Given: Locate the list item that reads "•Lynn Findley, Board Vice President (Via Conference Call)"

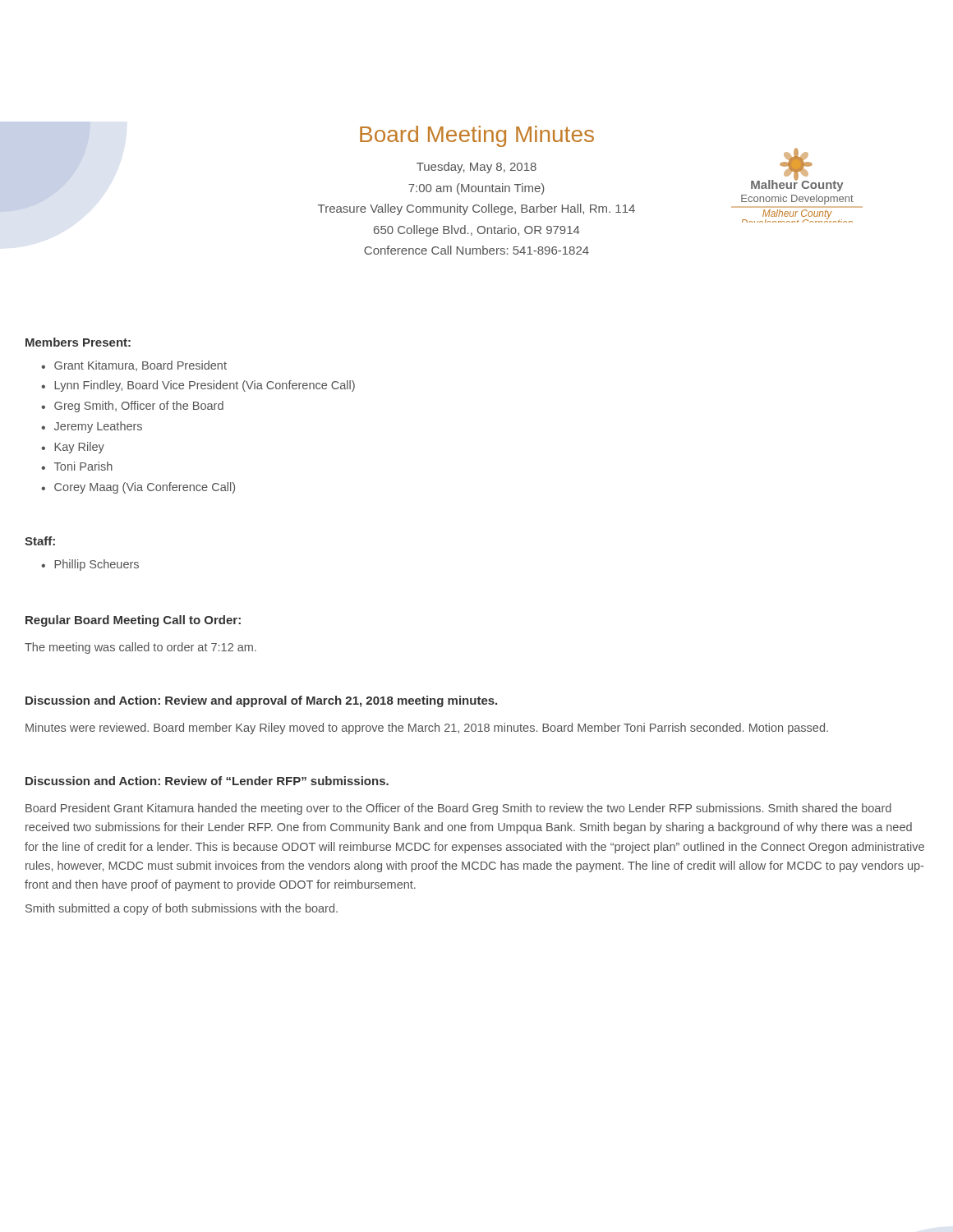Looking at the screenshot, I should [x=198, y=387].
